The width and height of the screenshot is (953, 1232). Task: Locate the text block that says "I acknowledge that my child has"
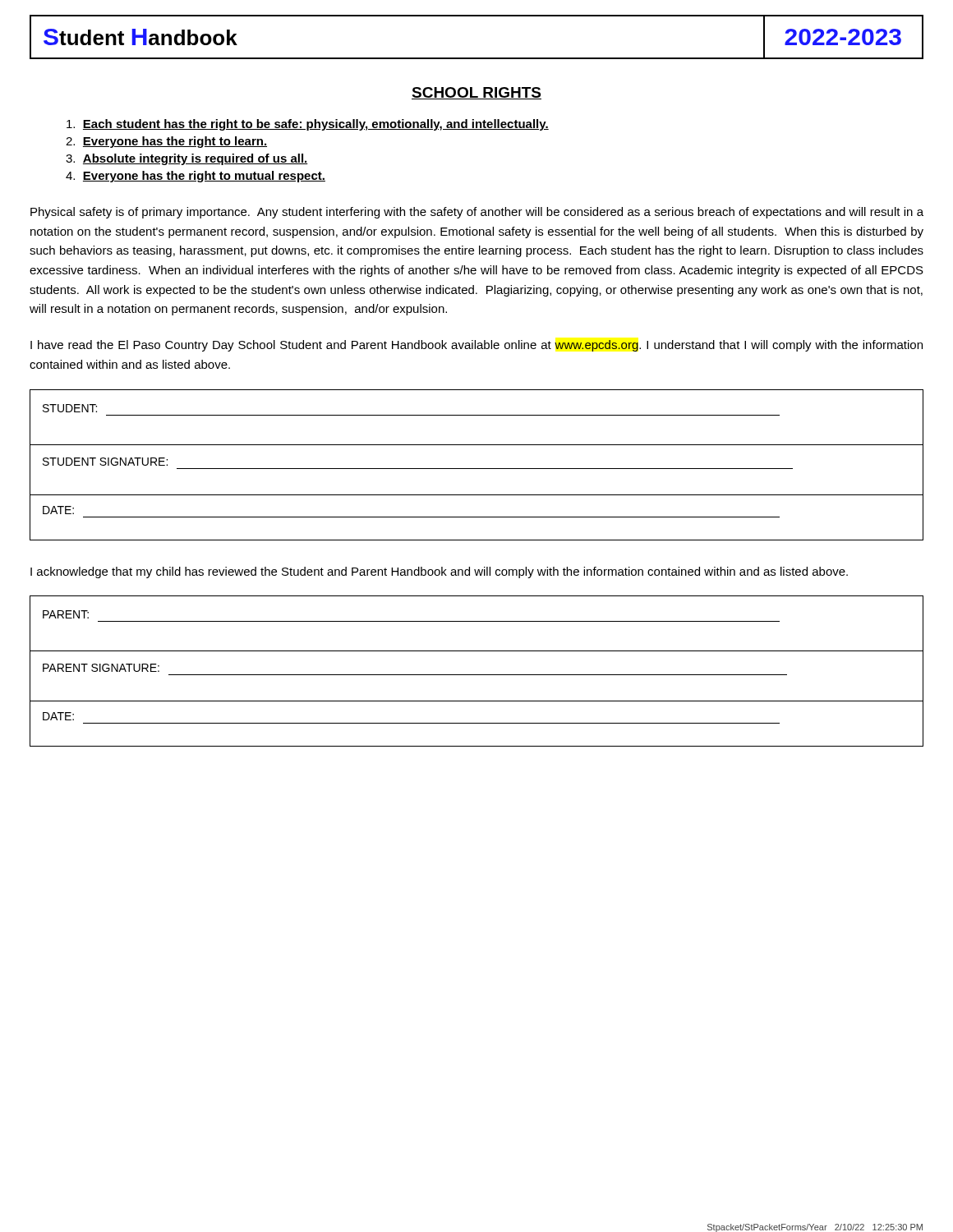[x=439, y=571]
